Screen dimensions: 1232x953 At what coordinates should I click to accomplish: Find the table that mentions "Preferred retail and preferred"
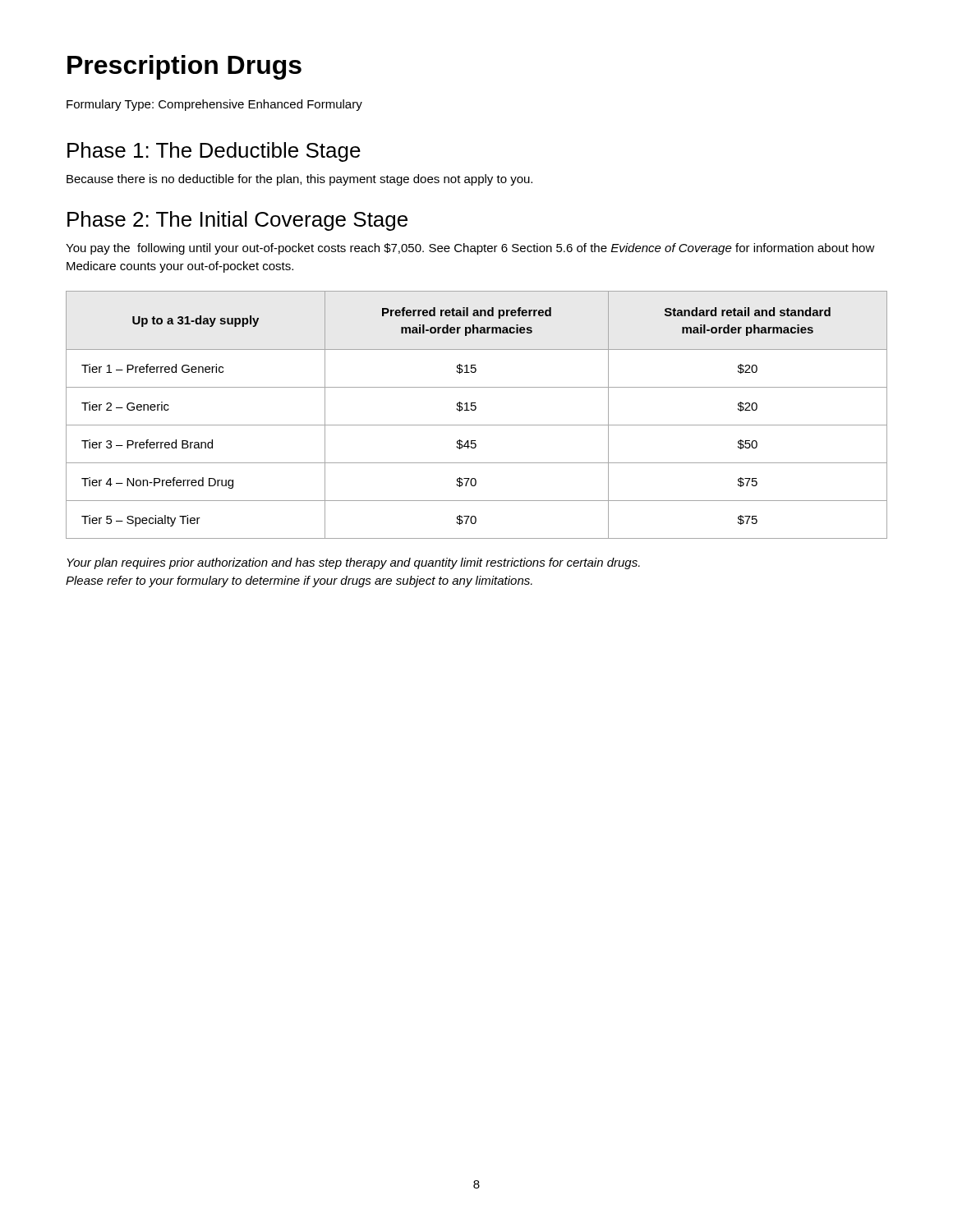pyautogui.click(x=476, y=415)
